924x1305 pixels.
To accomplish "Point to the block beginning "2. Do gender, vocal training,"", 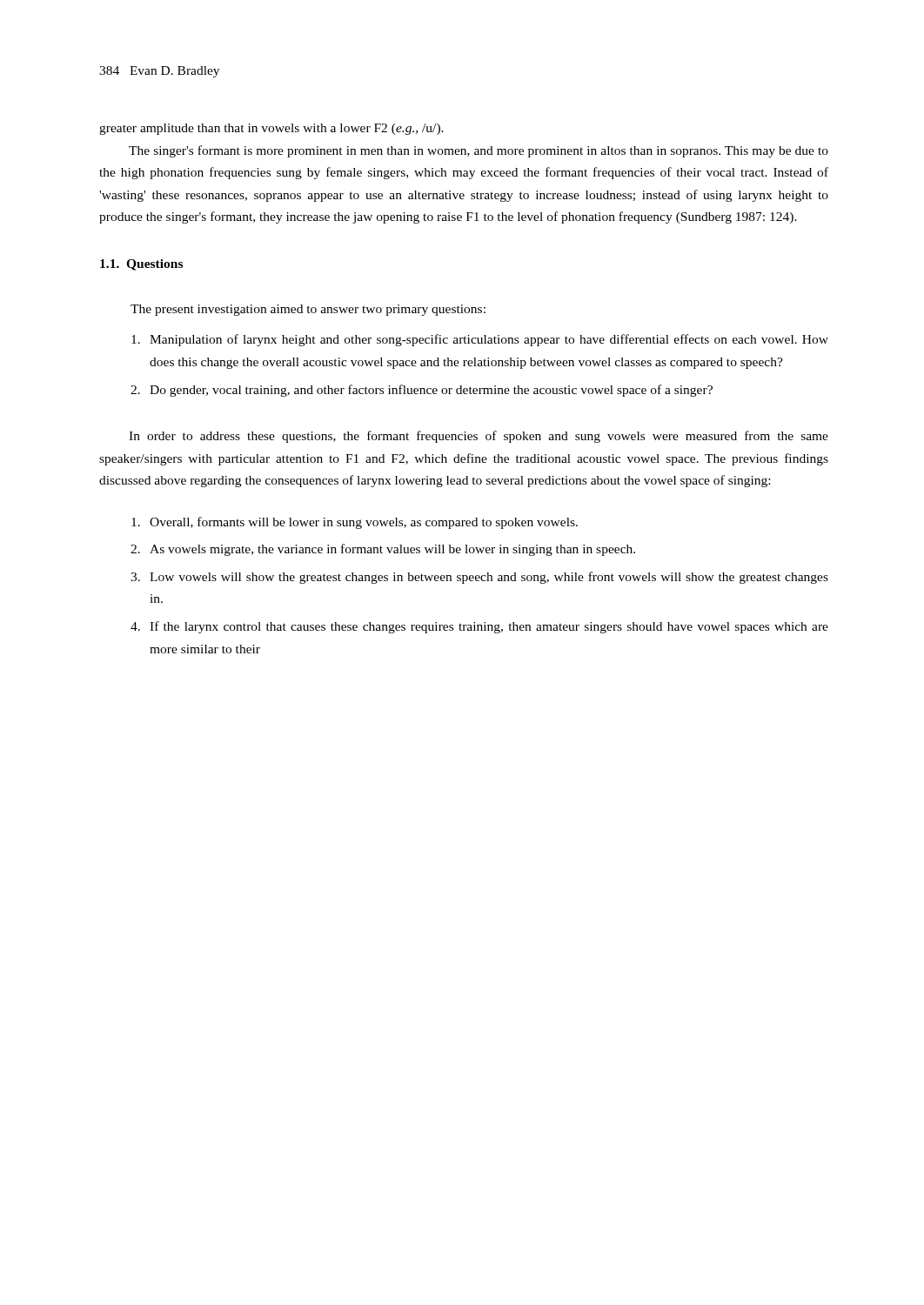I will (x=479, y=389).
